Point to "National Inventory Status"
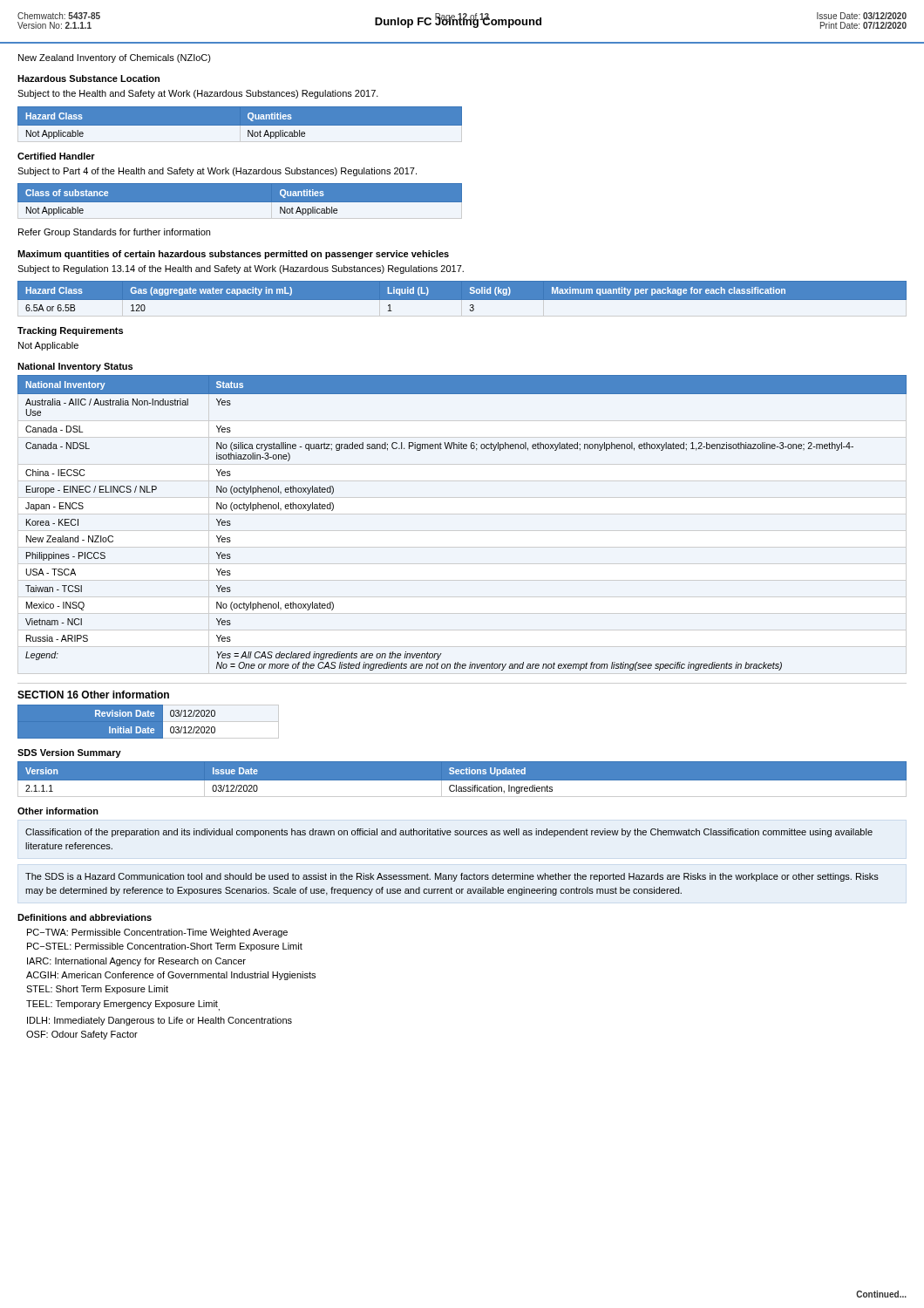The height and width of the screenshot is (1308, 924). click(x=75, y=367)
